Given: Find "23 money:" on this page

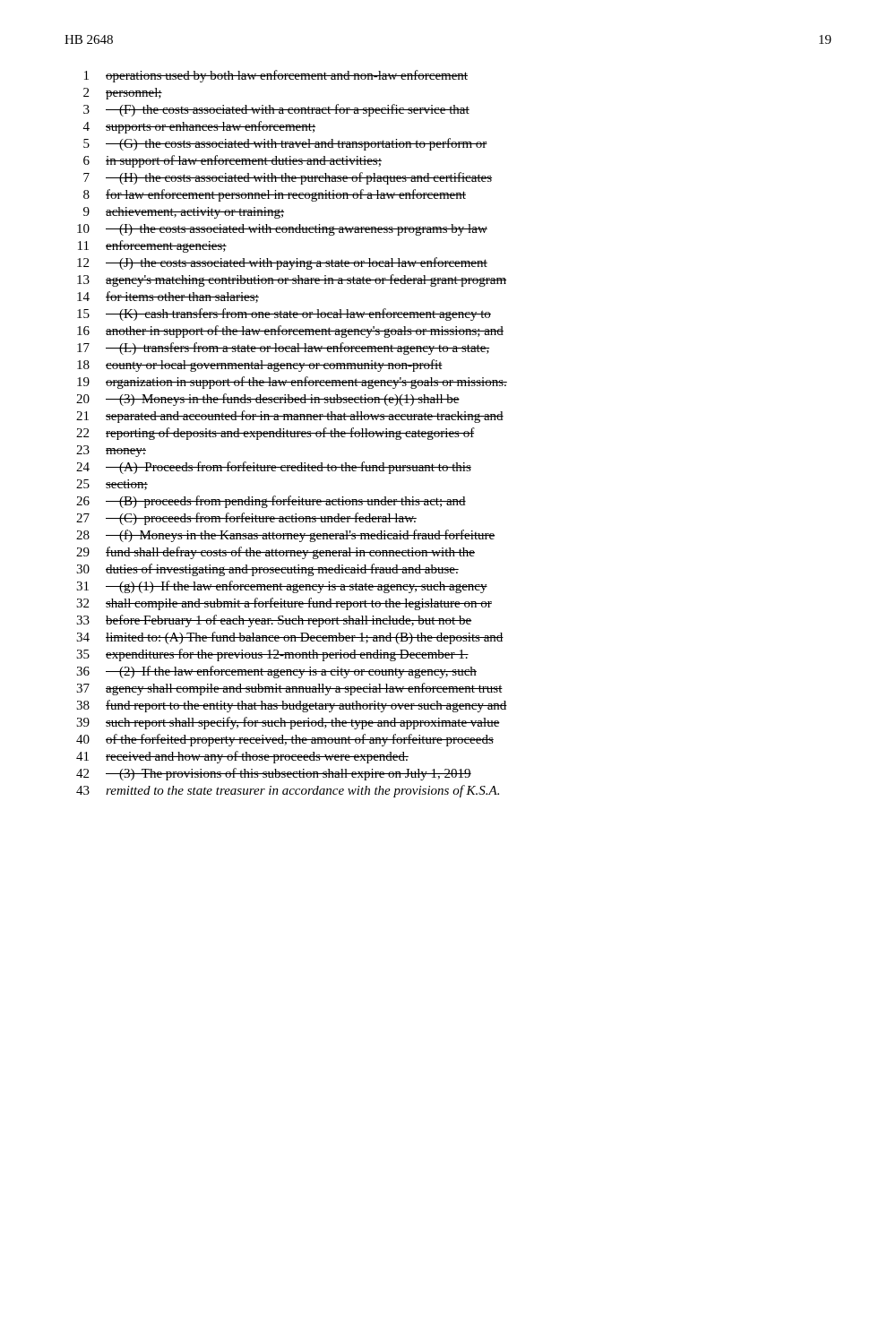Looking at the screenshot, I should (111, 451).
